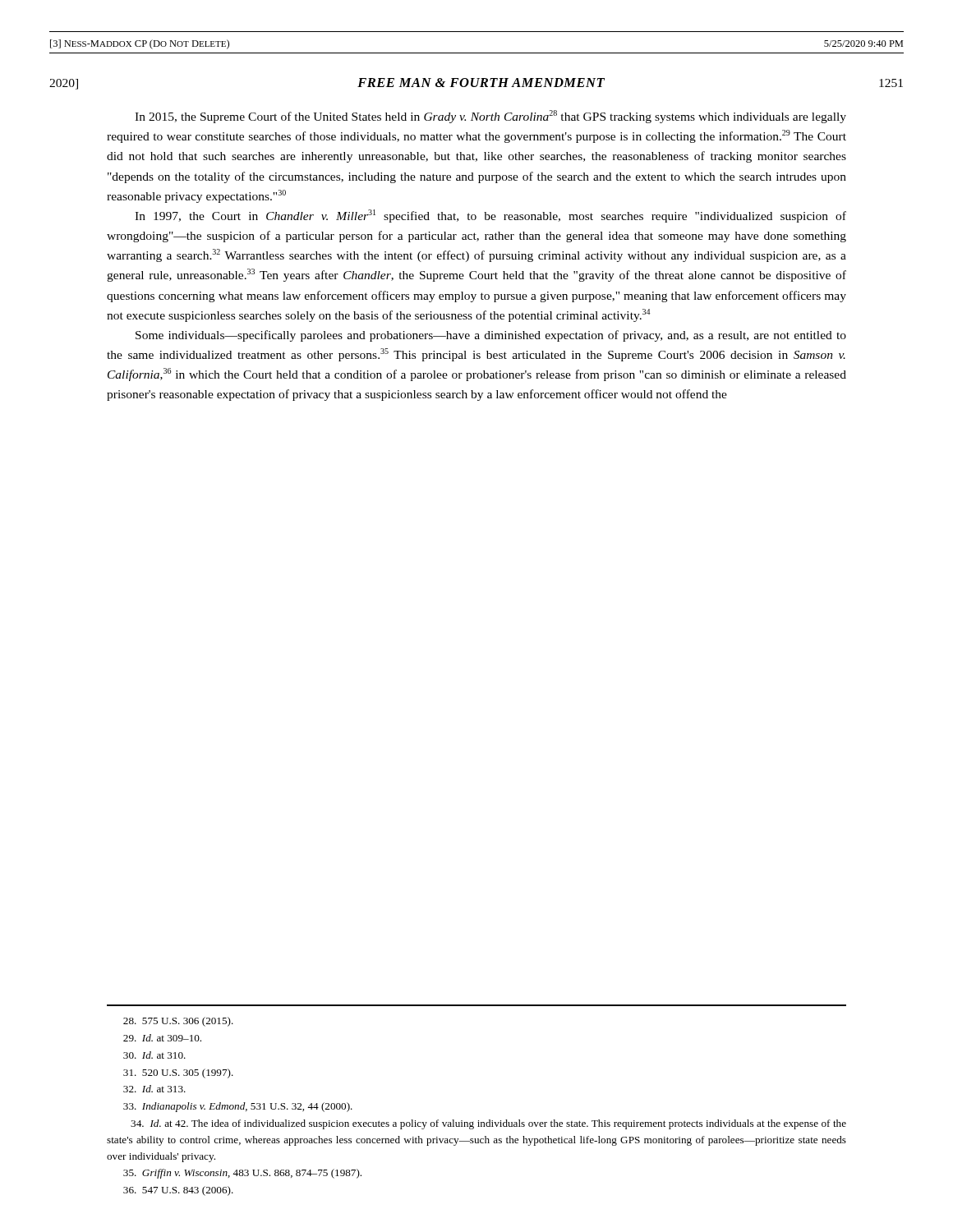Find the footnote with the text "Indianapolis v. Edmond, 531 U.S. 32, 44"
The image size is (953, 1232).
click(230, 1106)
